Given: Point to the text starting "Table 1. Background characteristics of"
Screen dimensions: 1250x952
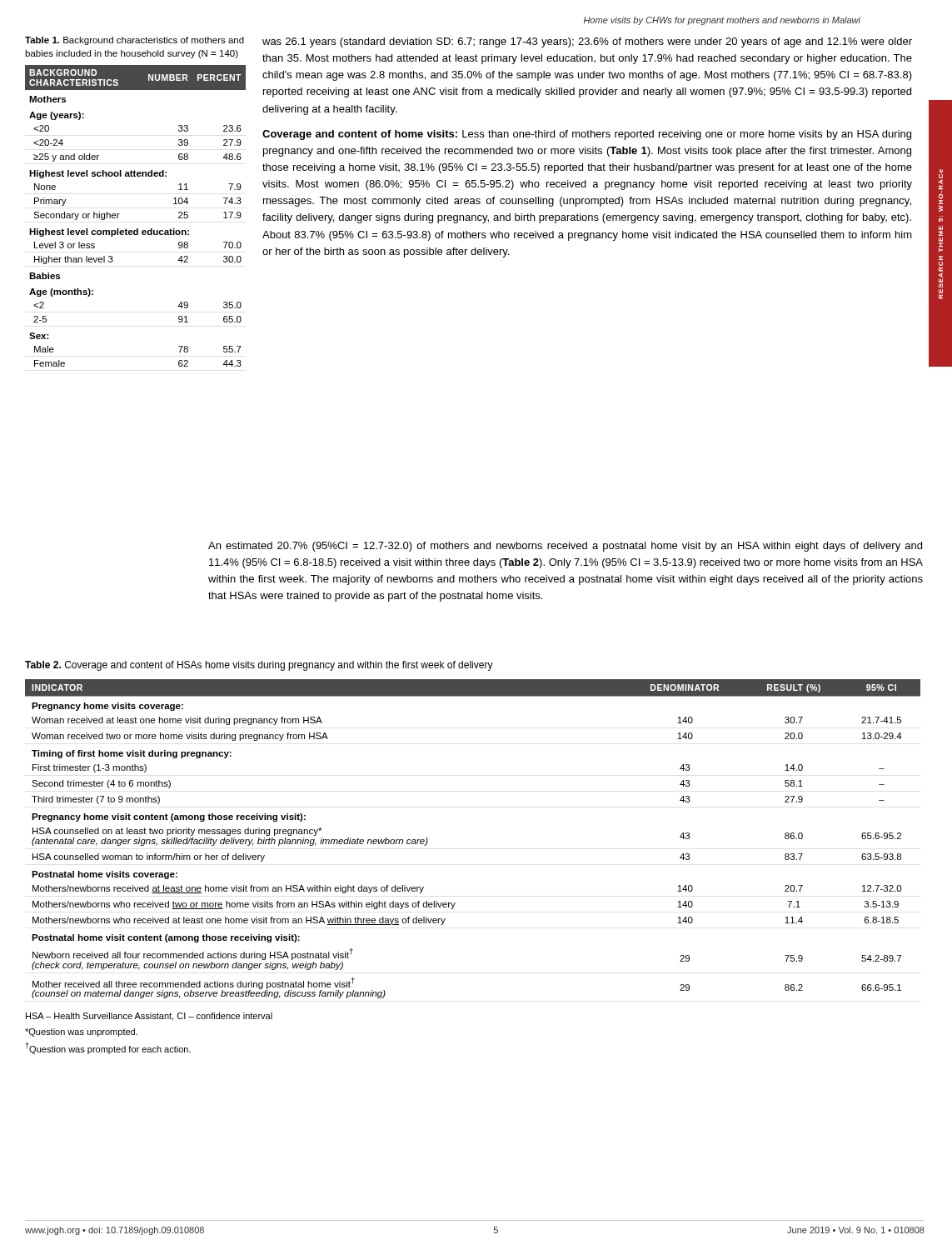Looking at the screenshot, I should [x=135, y=47].
